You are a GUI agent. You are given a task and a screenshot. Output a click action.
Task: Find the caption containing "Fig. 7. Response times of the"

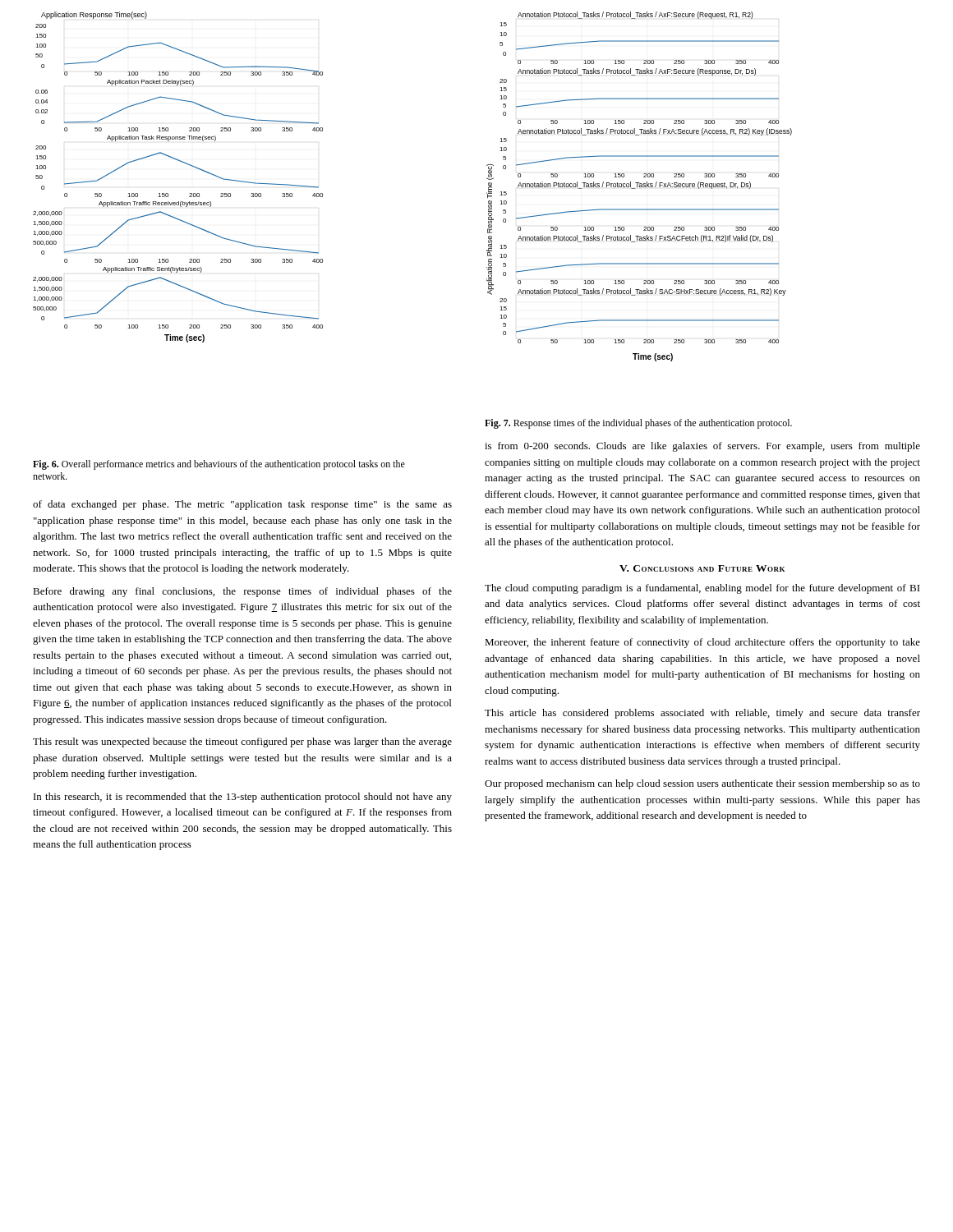639,423
